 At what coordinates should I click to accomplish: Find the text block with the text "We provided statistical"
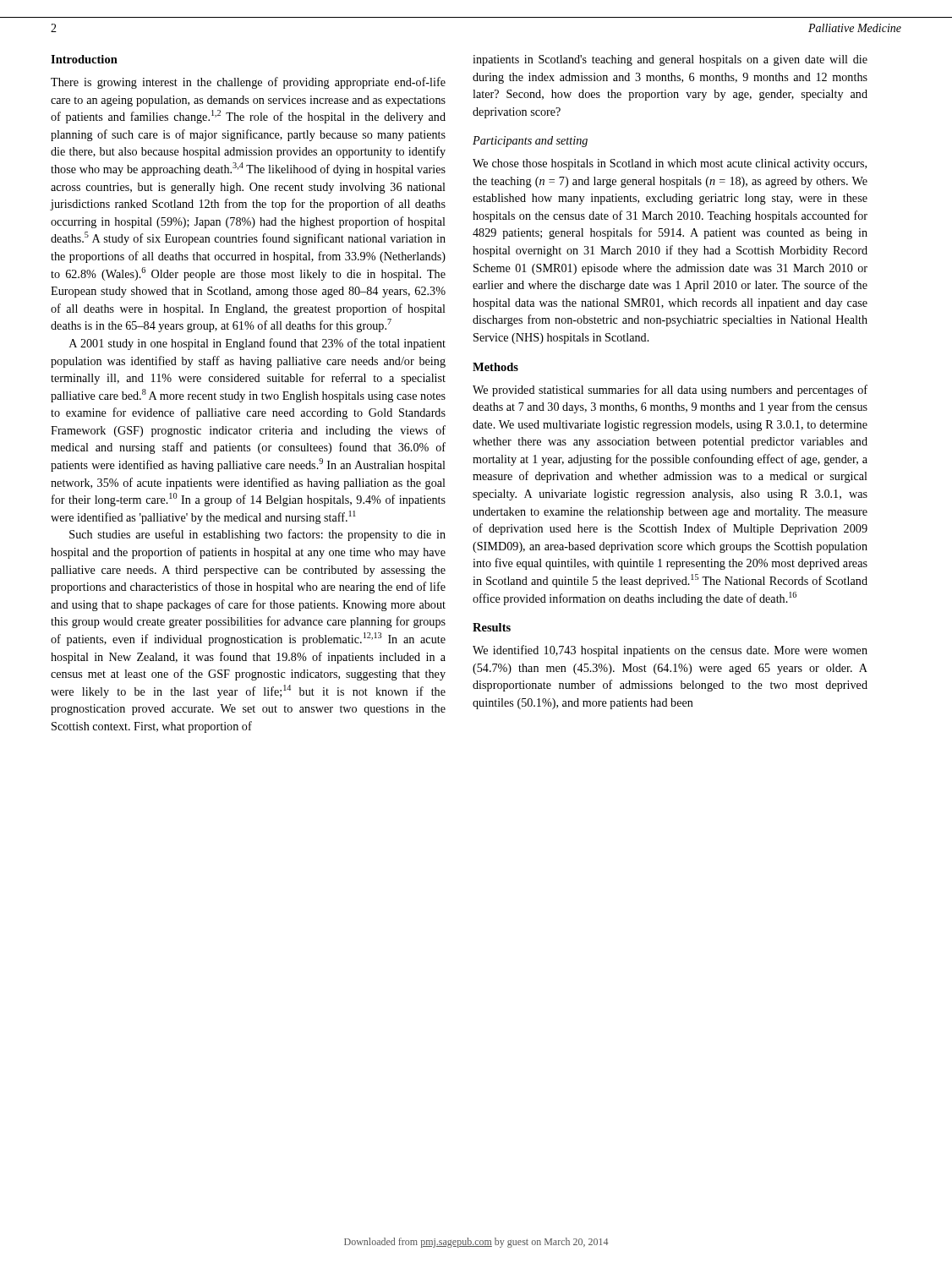click(x=670, y=494)
